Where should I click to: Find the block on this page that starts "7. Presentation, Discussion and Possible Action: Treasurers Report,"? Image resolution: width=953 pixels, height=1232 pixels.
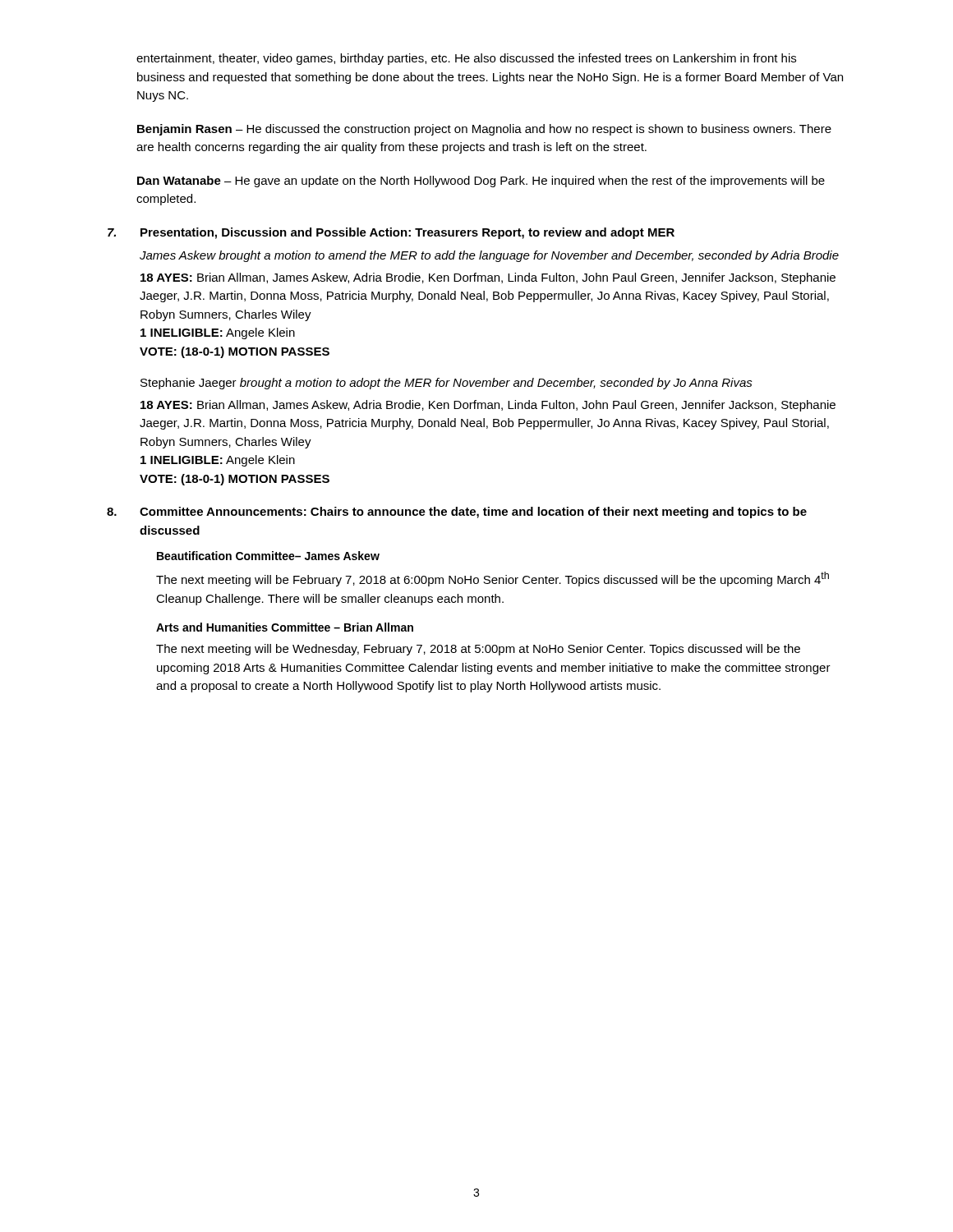[391, 233]
